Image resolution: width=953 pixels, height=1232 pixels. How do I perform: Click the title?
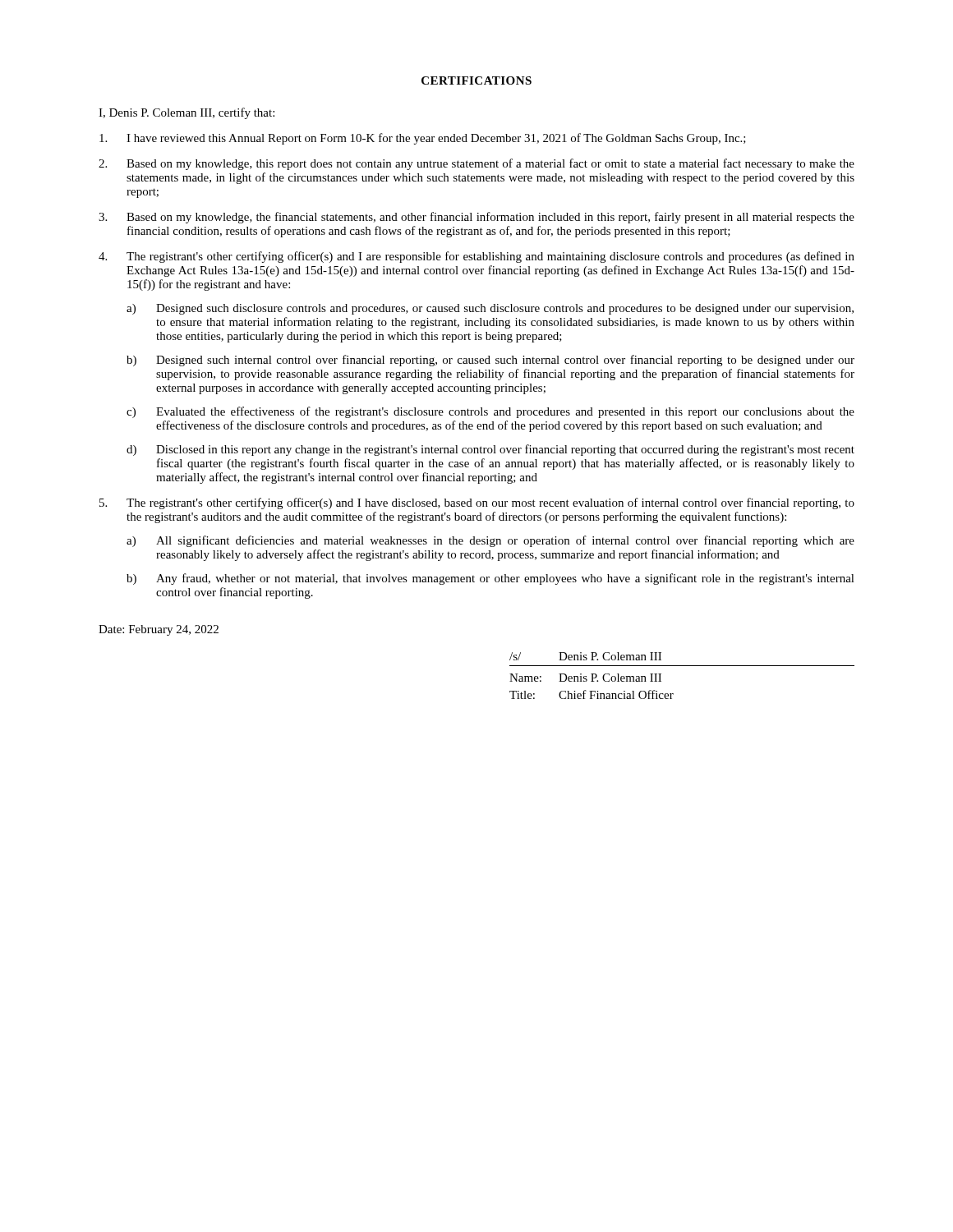coord(476,81)
